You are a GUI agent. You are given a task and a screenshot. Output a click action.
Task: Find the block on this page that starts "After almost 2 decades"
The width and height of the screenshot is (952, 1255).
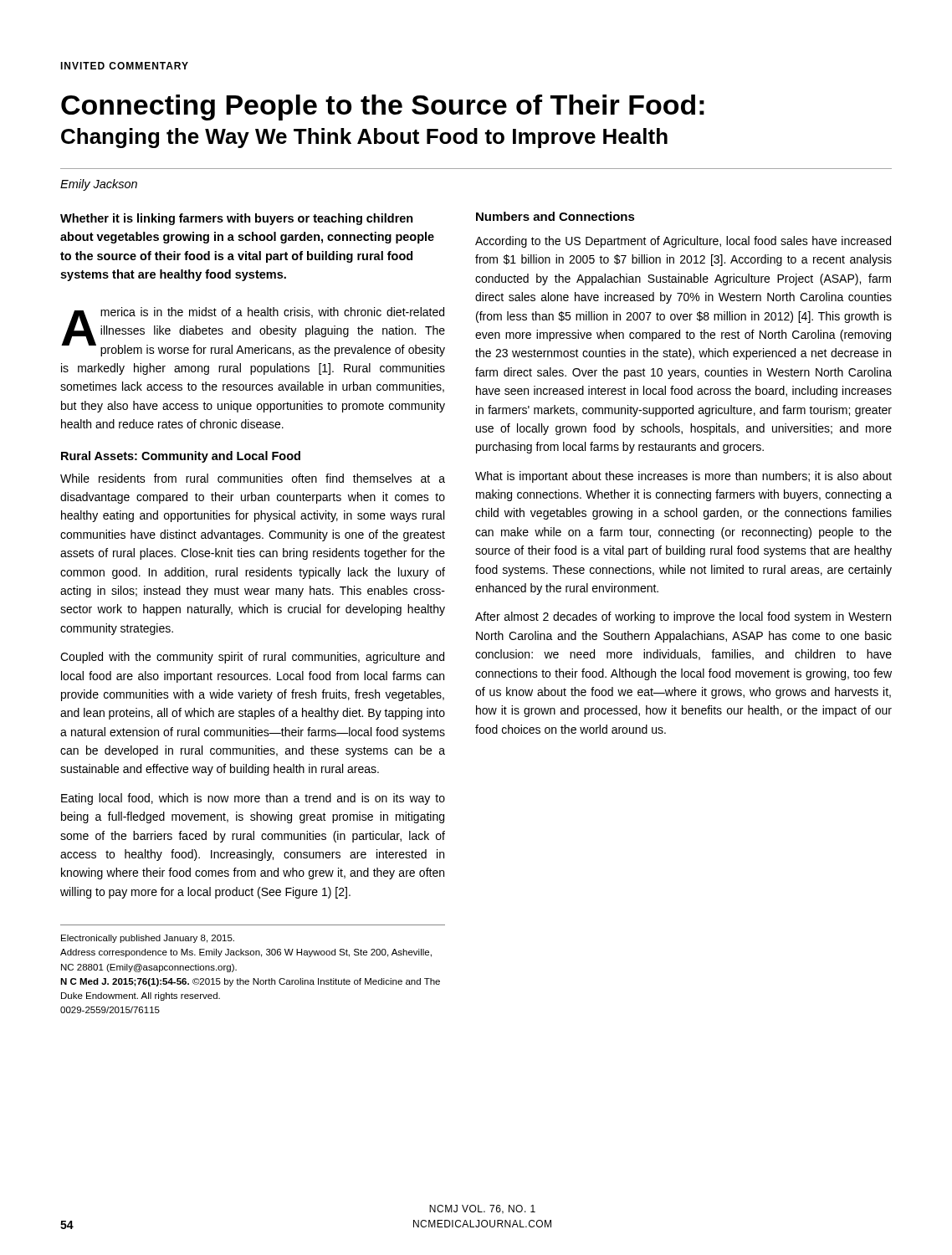coord(683,673)
